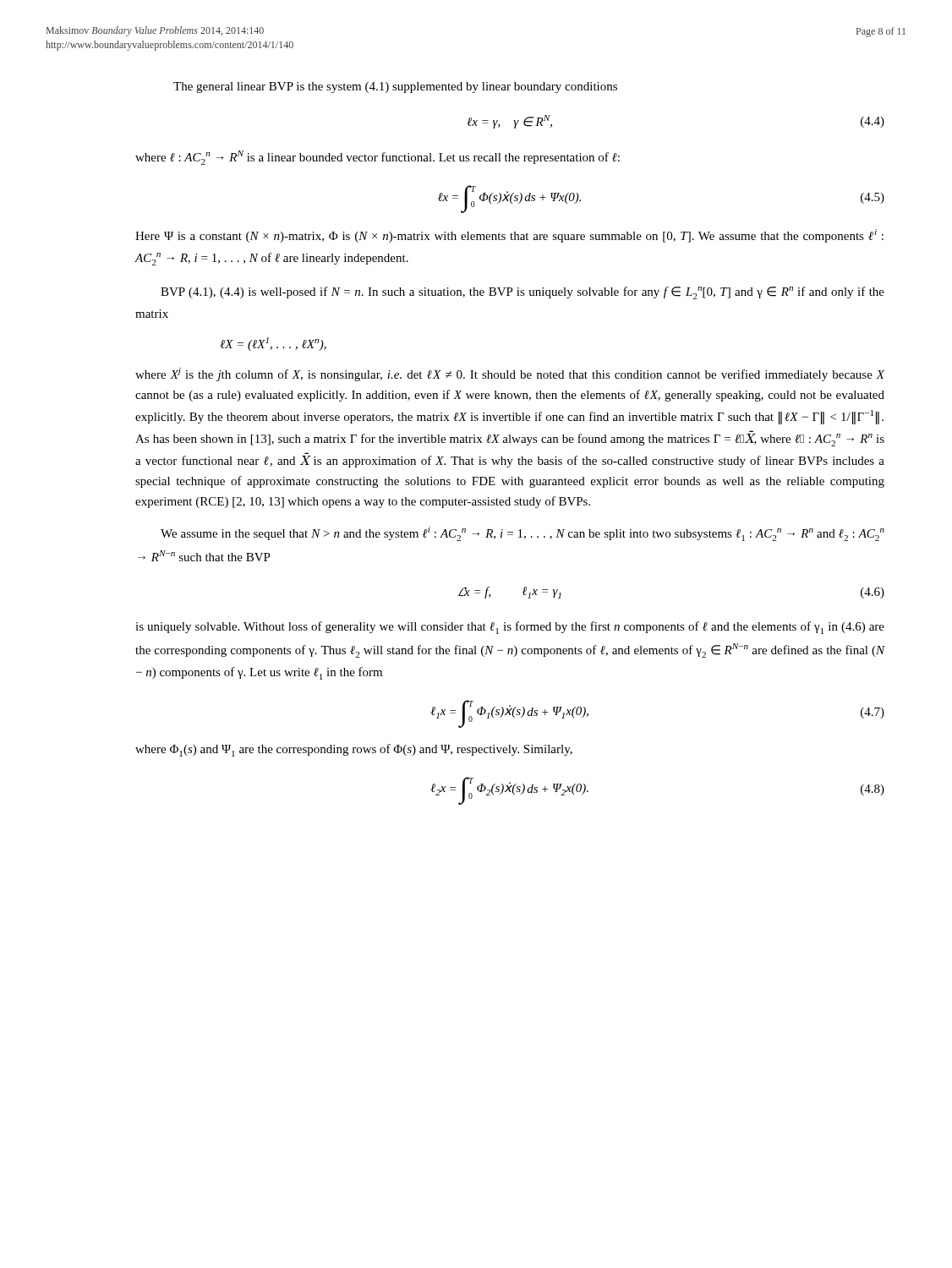
Task: Point to the region starting "ℓ2x = ∫ T 0"
Action: click(510, 789)
